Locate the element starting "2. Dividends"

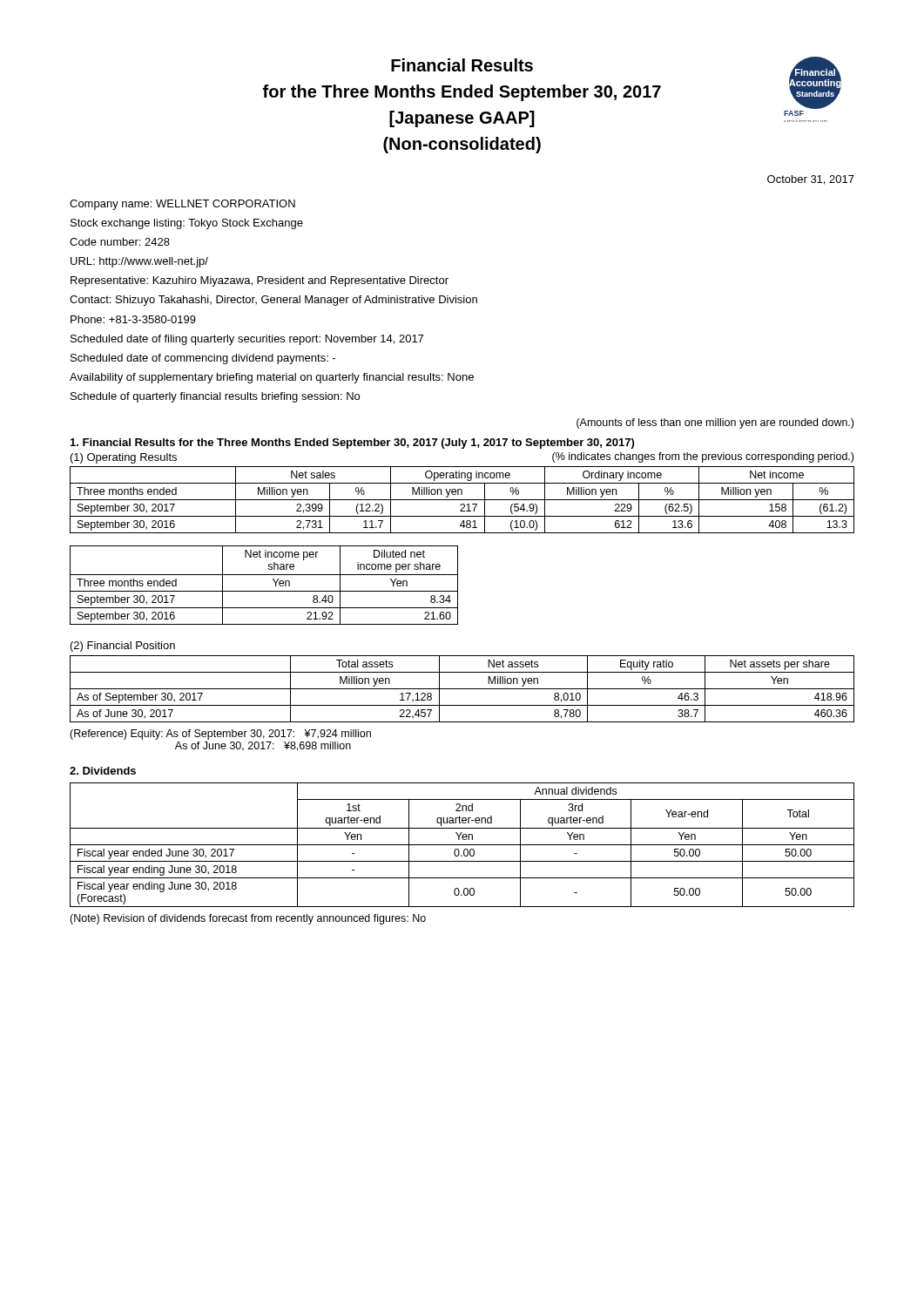(x=103, y=771)
